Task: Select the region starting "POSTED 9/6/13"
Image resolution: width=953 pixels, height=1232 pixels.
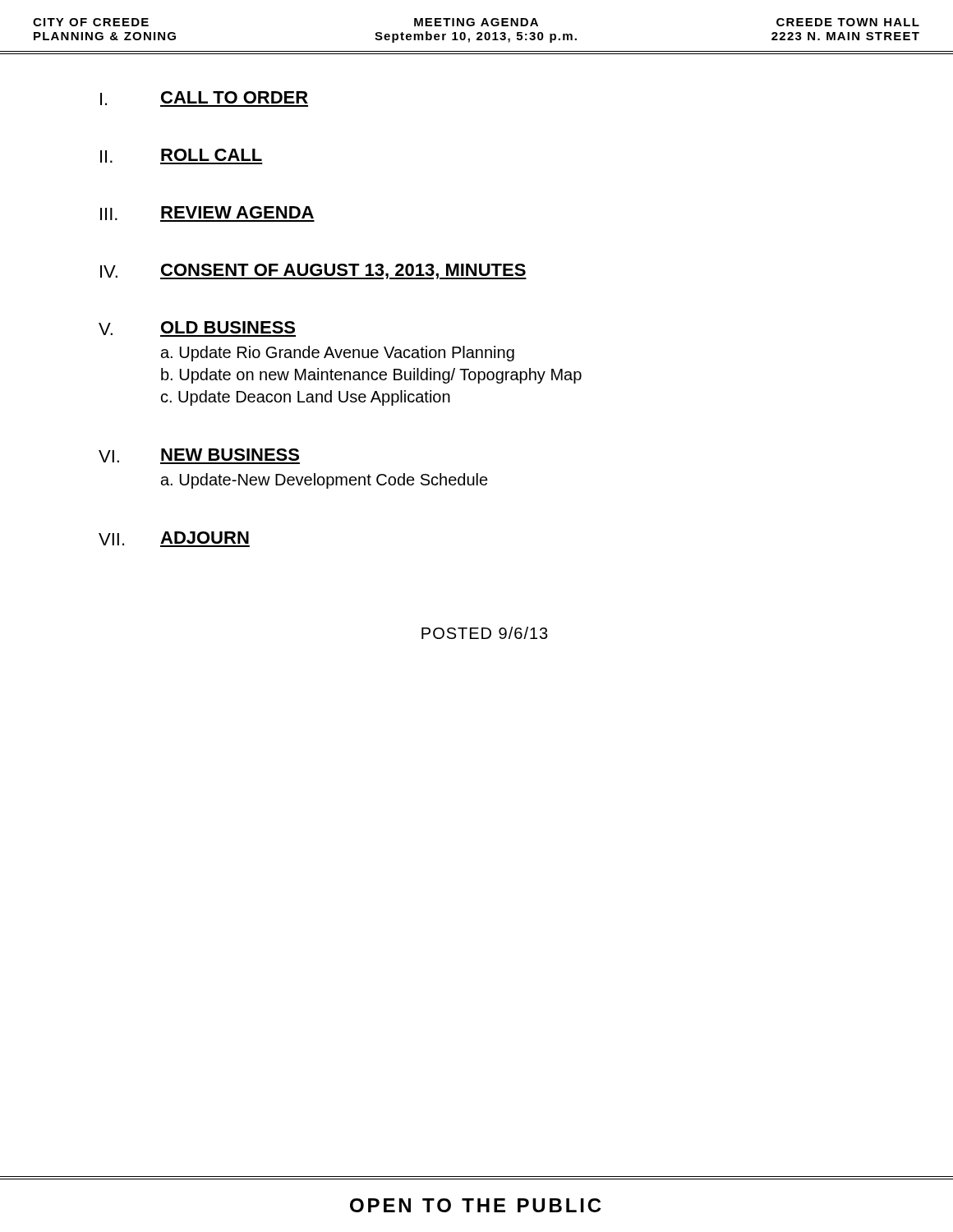Action: coord(485,633)
